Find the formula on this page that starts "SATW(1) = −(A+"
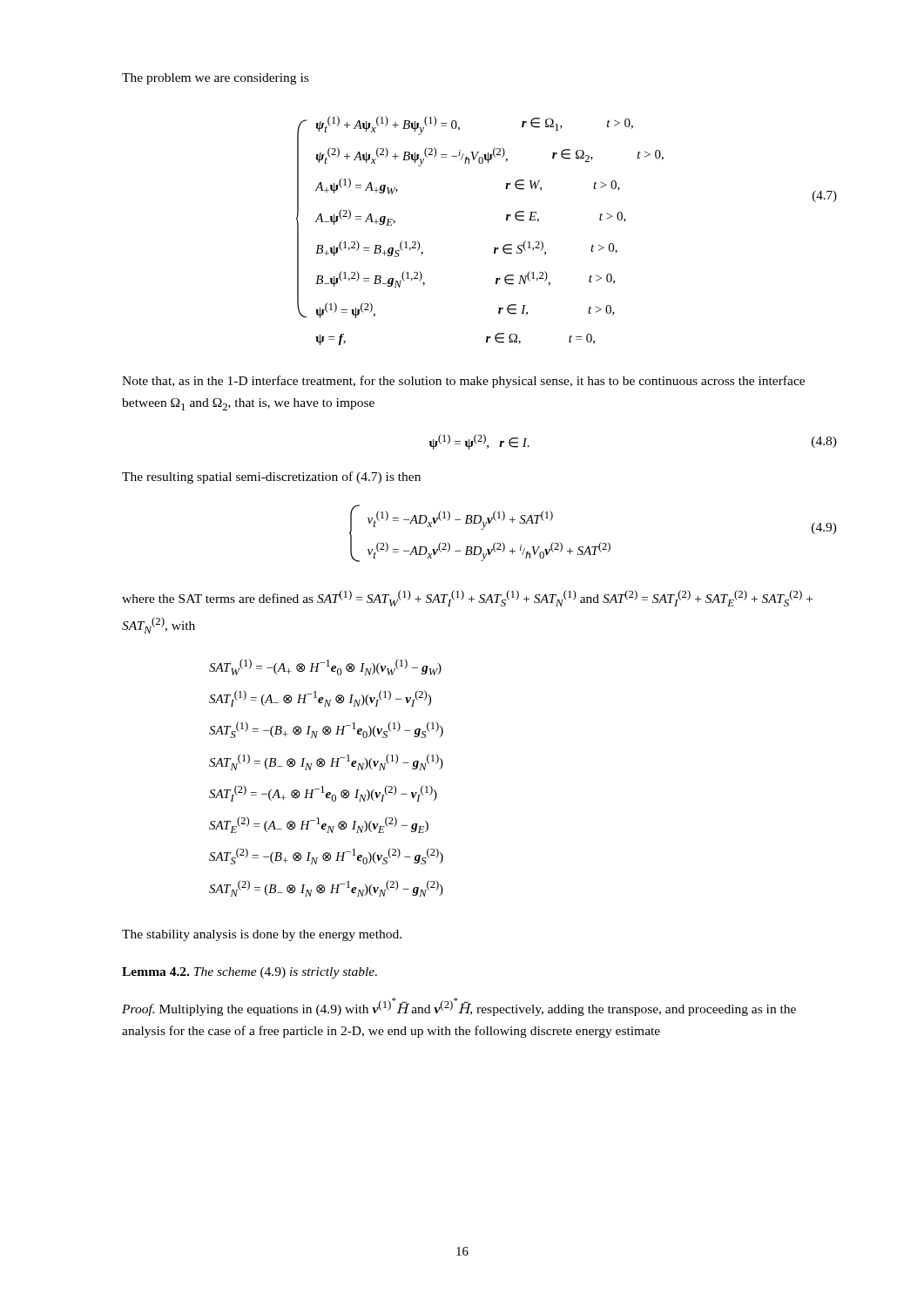The height and width of the screenshot is (1307, 924). (x=325, y=667)
